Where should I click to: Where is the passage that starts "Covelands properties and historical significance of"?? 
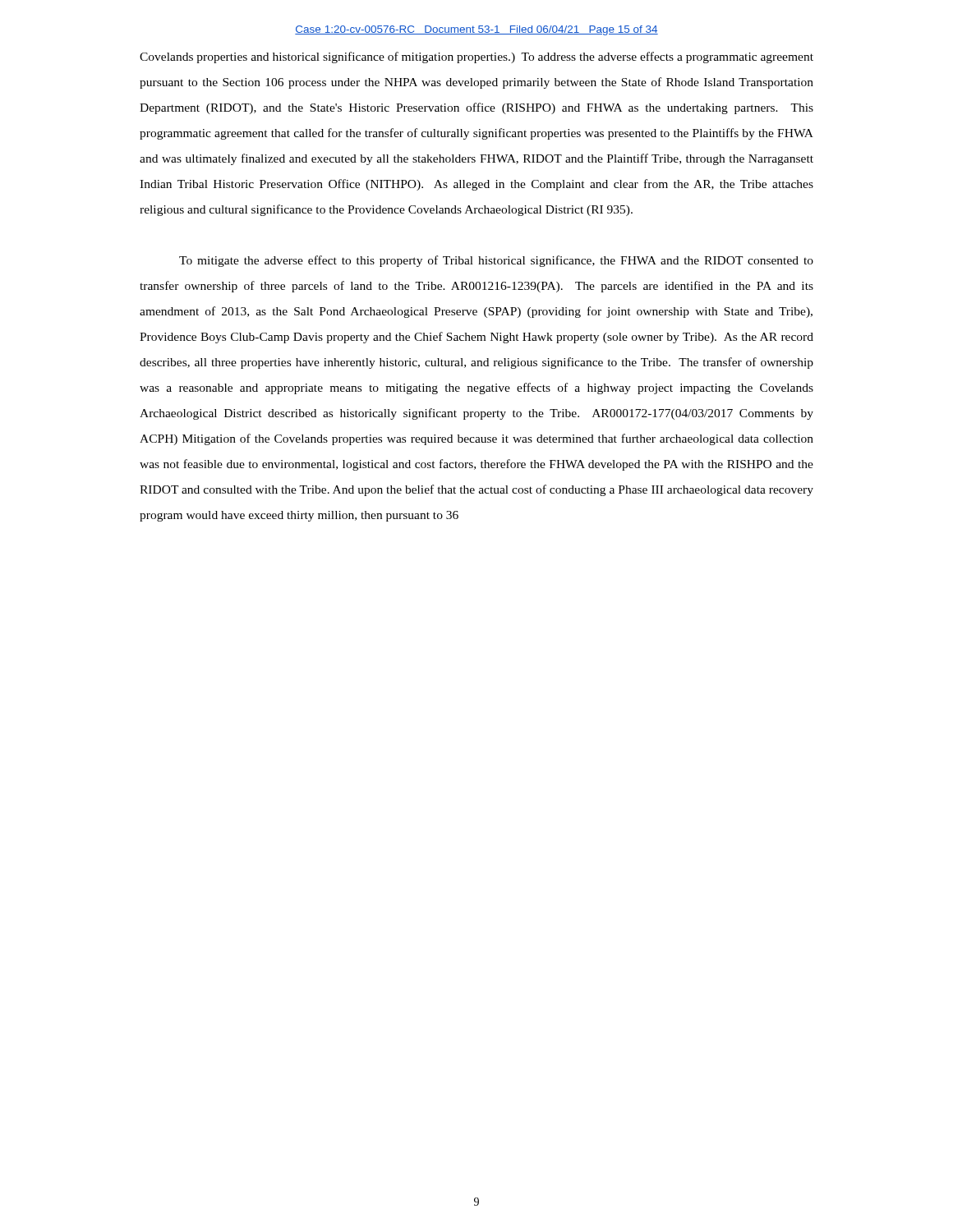tap(476, 133)
